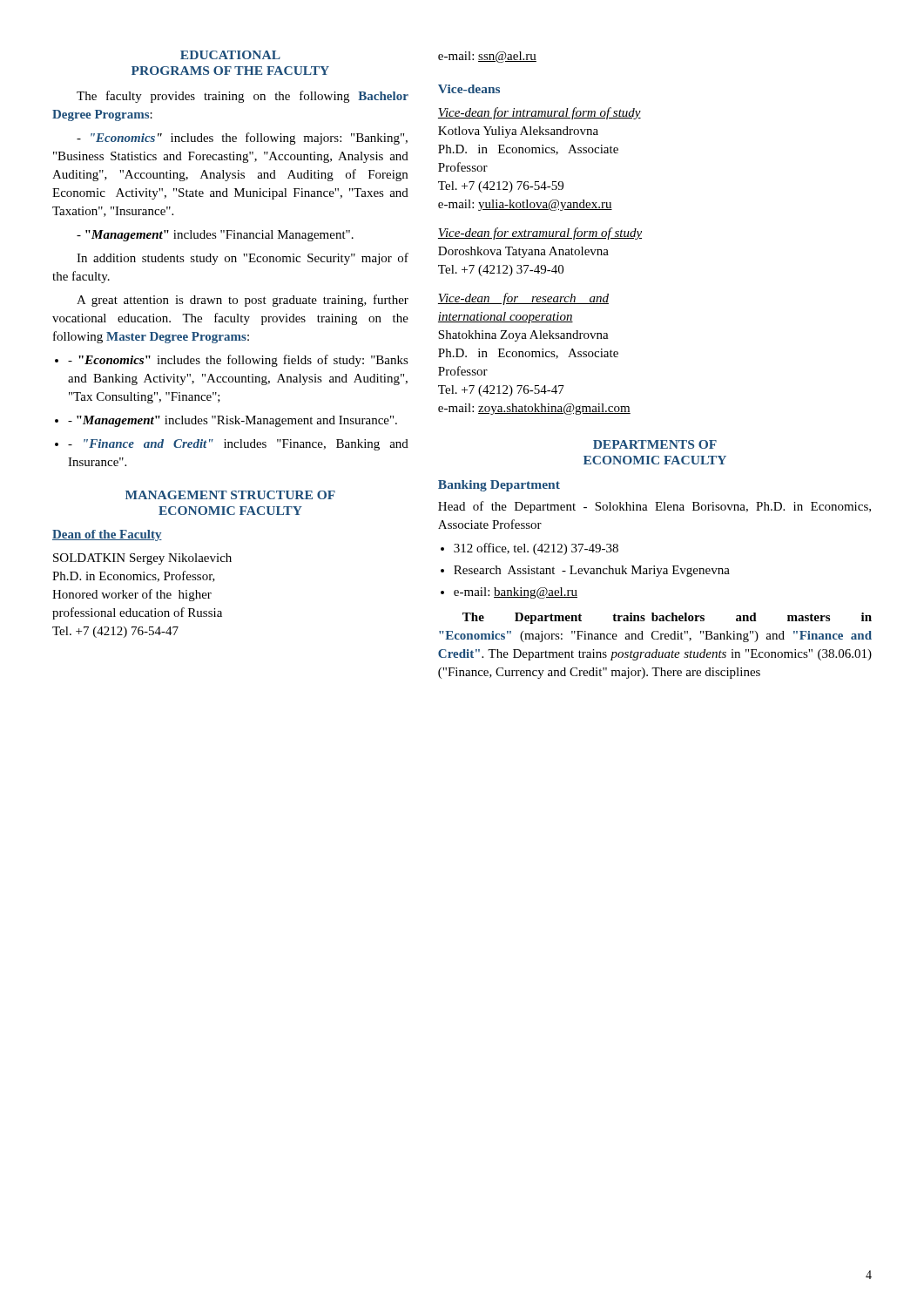Click on the text block containing "Head of the Department - Solokhina Elena Borisovna,"

[x=655, y=515]
